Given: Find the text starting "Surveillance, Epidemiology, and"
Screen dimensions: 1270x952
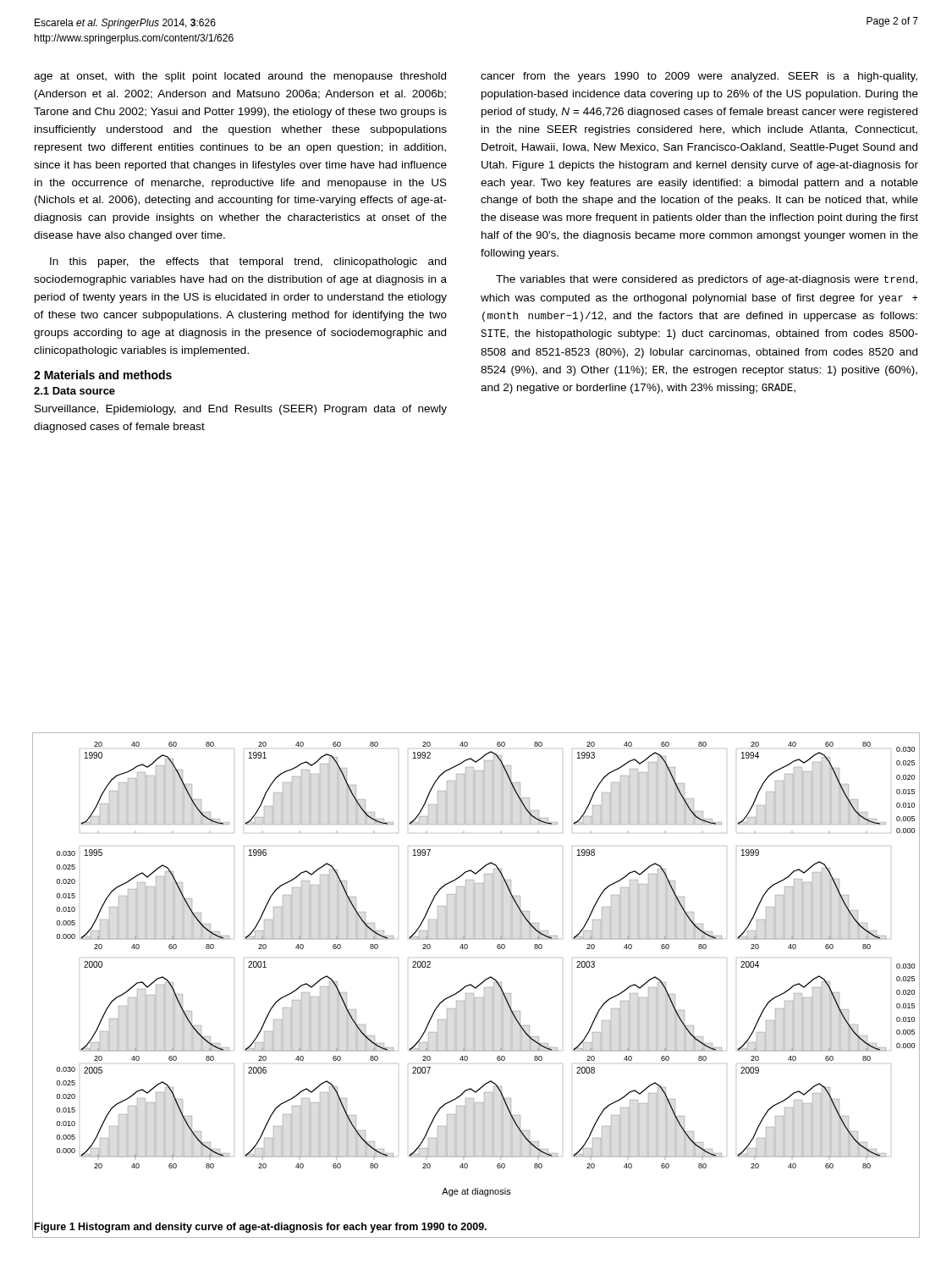Looking at the screenshot, I should click(240, 418).
